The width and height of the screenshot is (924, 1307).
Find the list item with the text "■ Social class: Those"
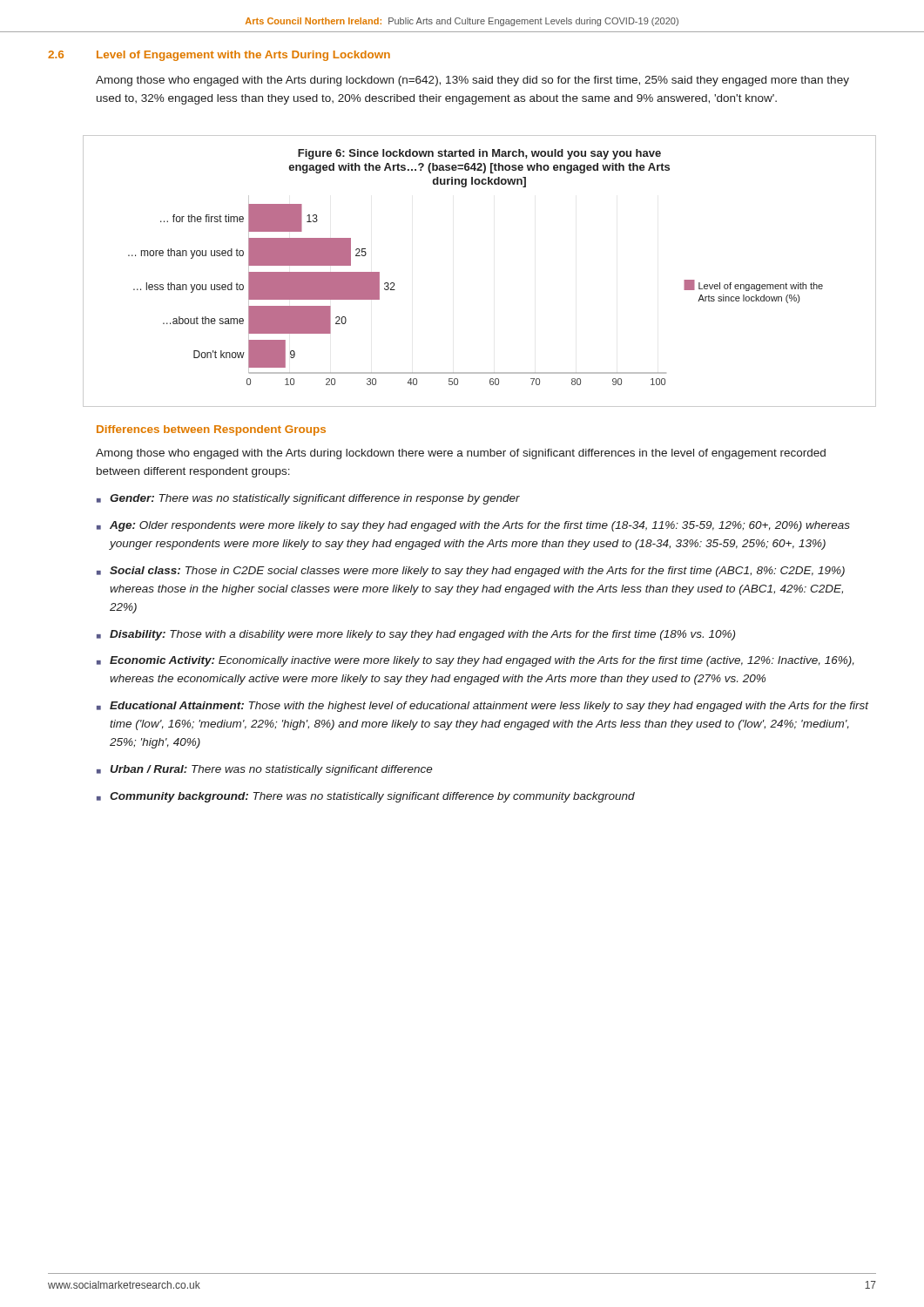pos(484,589)
